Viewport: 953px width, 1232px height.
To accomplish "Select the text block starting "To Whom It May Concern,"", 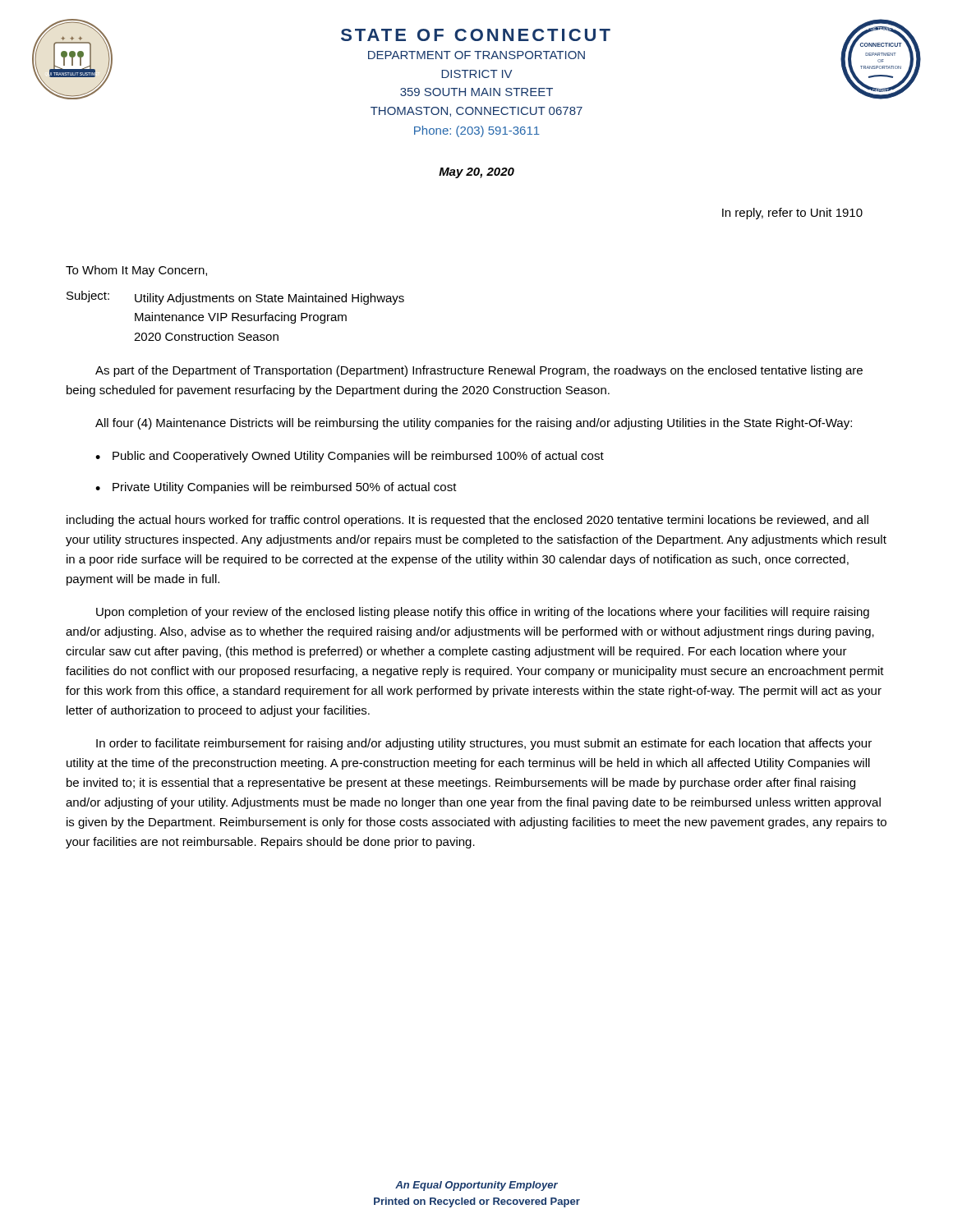I will tap(137, 270).
